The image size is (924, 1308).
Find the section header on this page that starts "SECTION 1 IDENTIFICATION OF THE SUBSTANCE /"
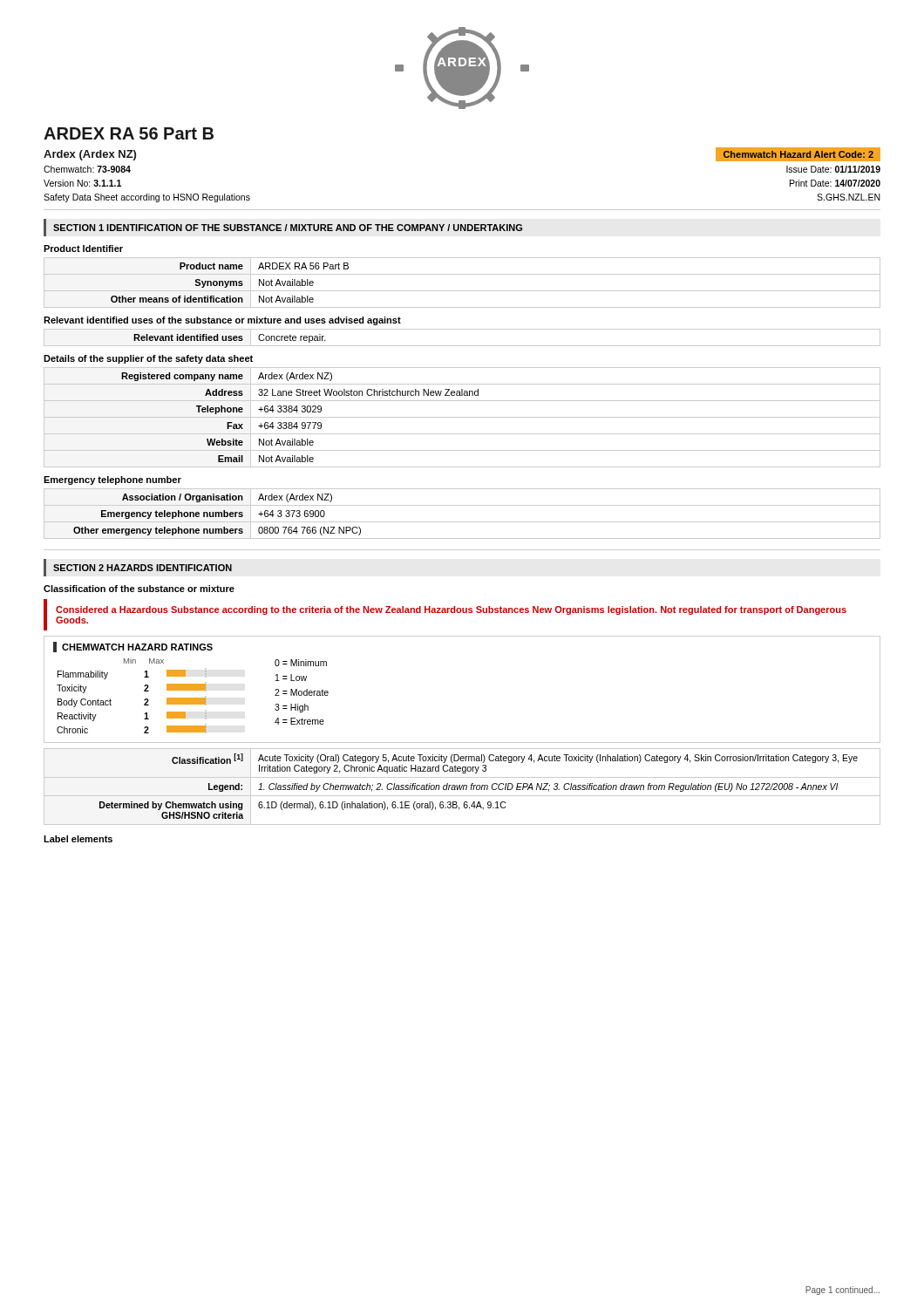288,228
